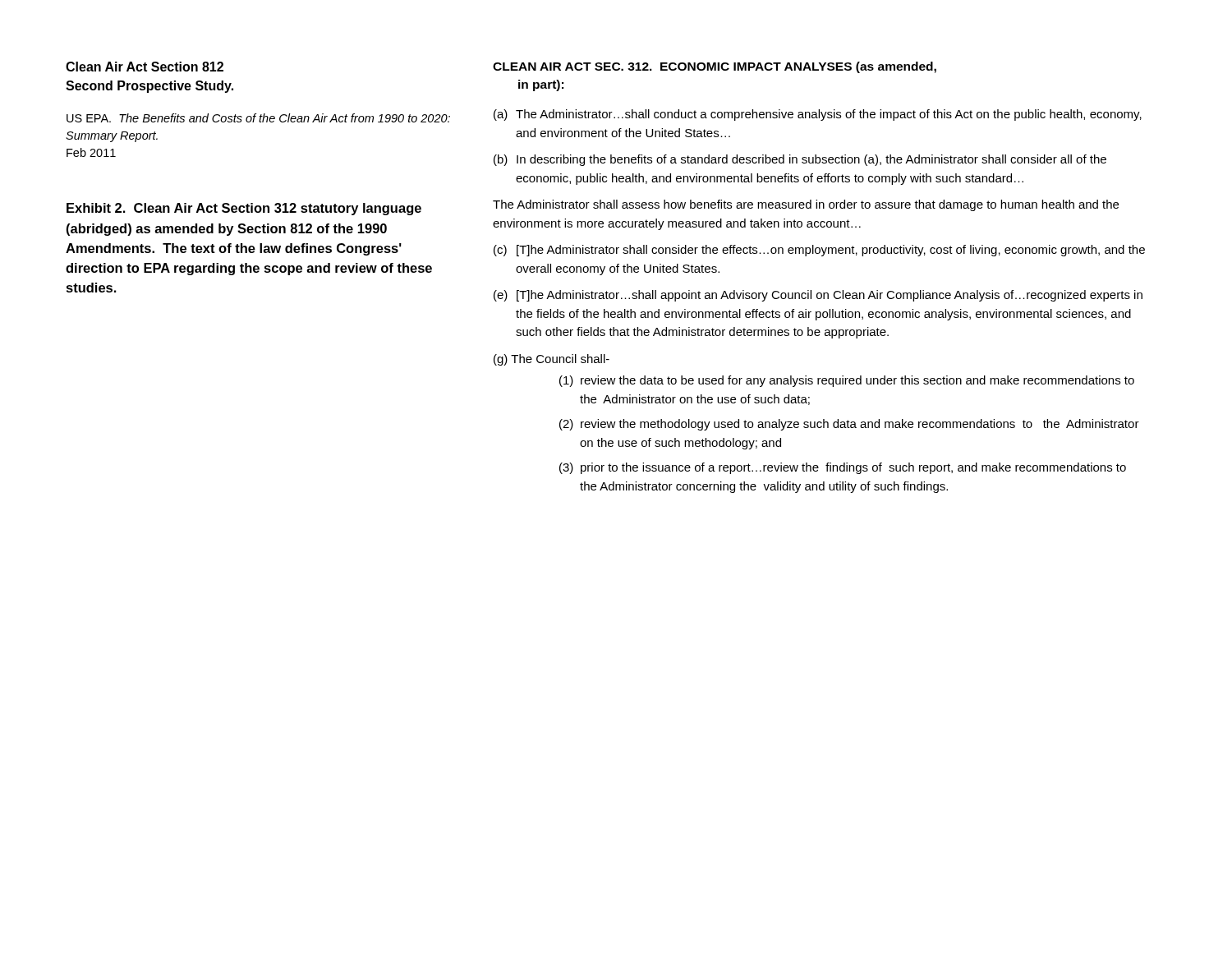This screenshot has width=1232, height=953.
Task: Click on the list item that reads "(1)review the data to be used for"
Action: (850, 390)
